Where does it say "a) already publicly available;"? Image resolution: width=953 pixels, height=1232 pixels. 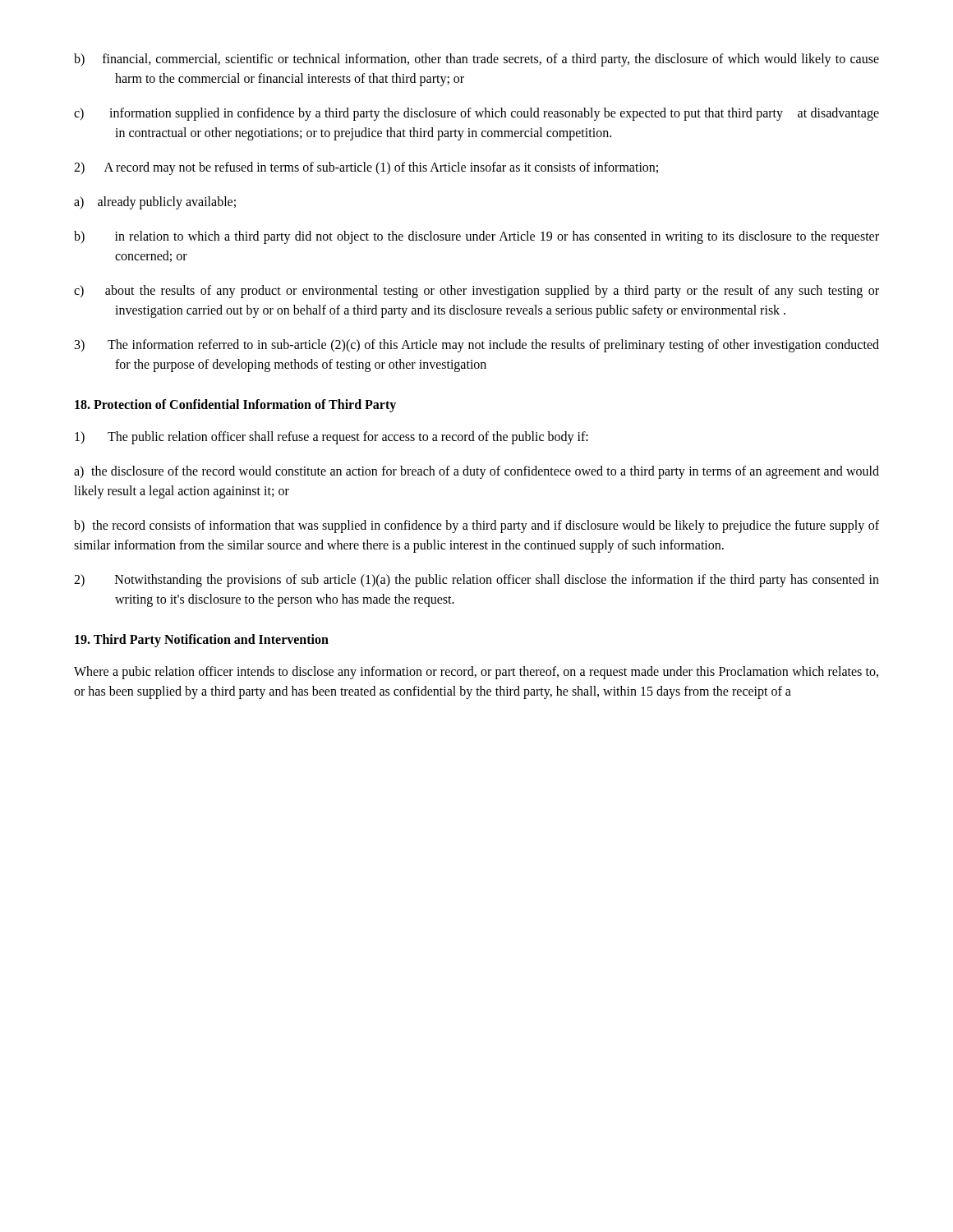tap(155, 202)
